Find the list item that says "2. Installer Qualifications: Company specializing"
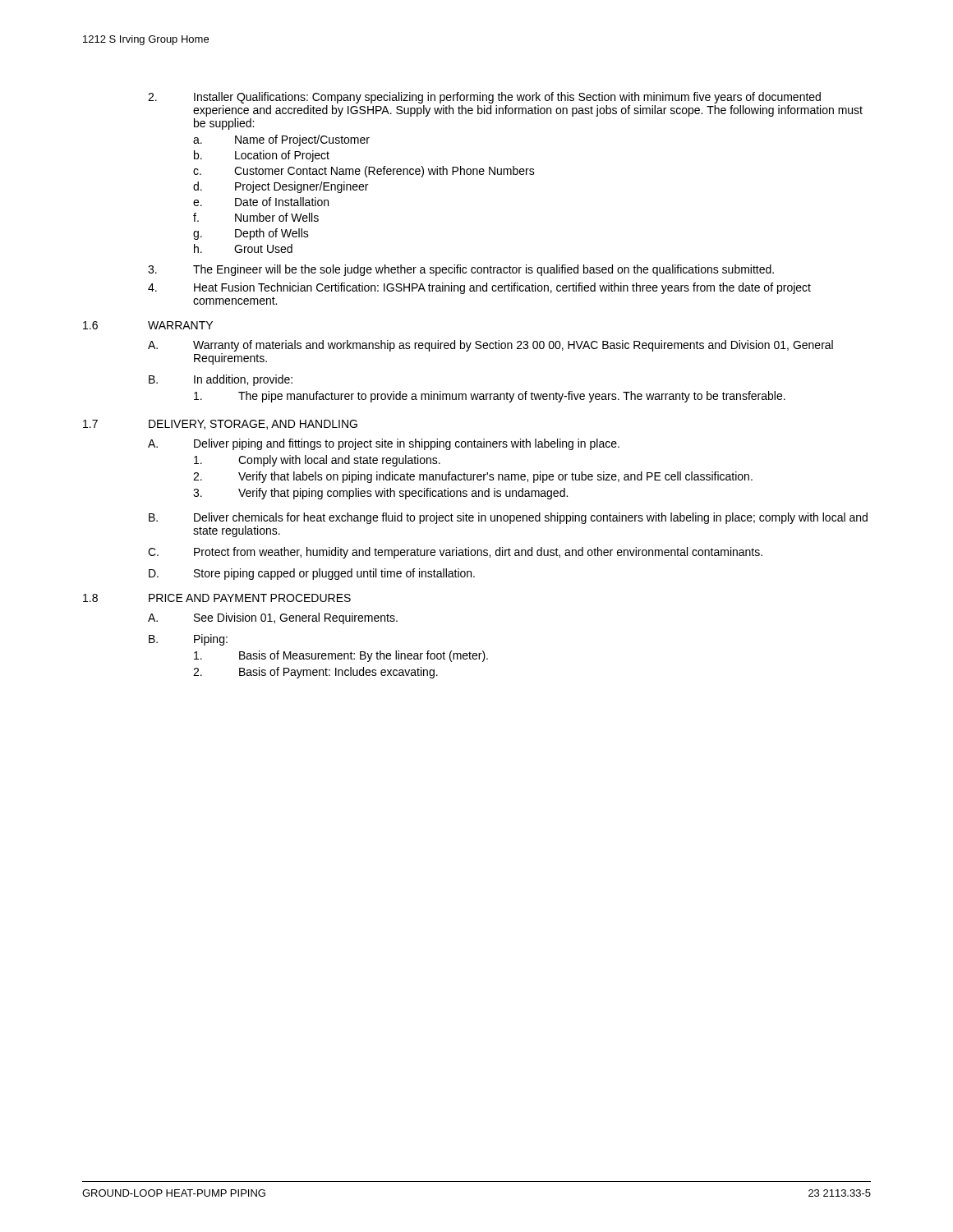953x1232 pixels. (x=509, y=174)
